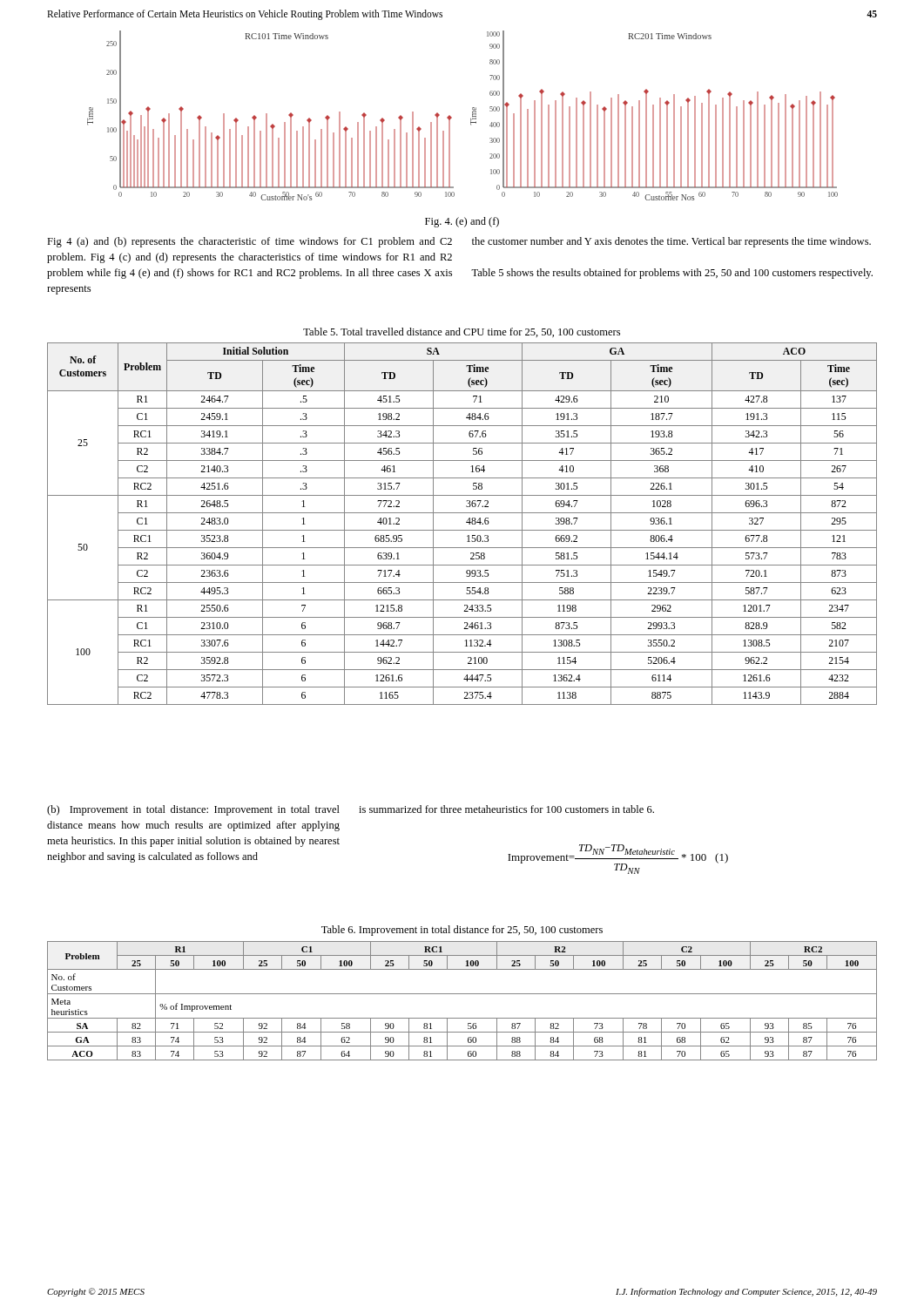Point to the text starting "Table 5. Total"
Image resolution: width=924 pixels, height=1307 pixels.
point(462,332)
